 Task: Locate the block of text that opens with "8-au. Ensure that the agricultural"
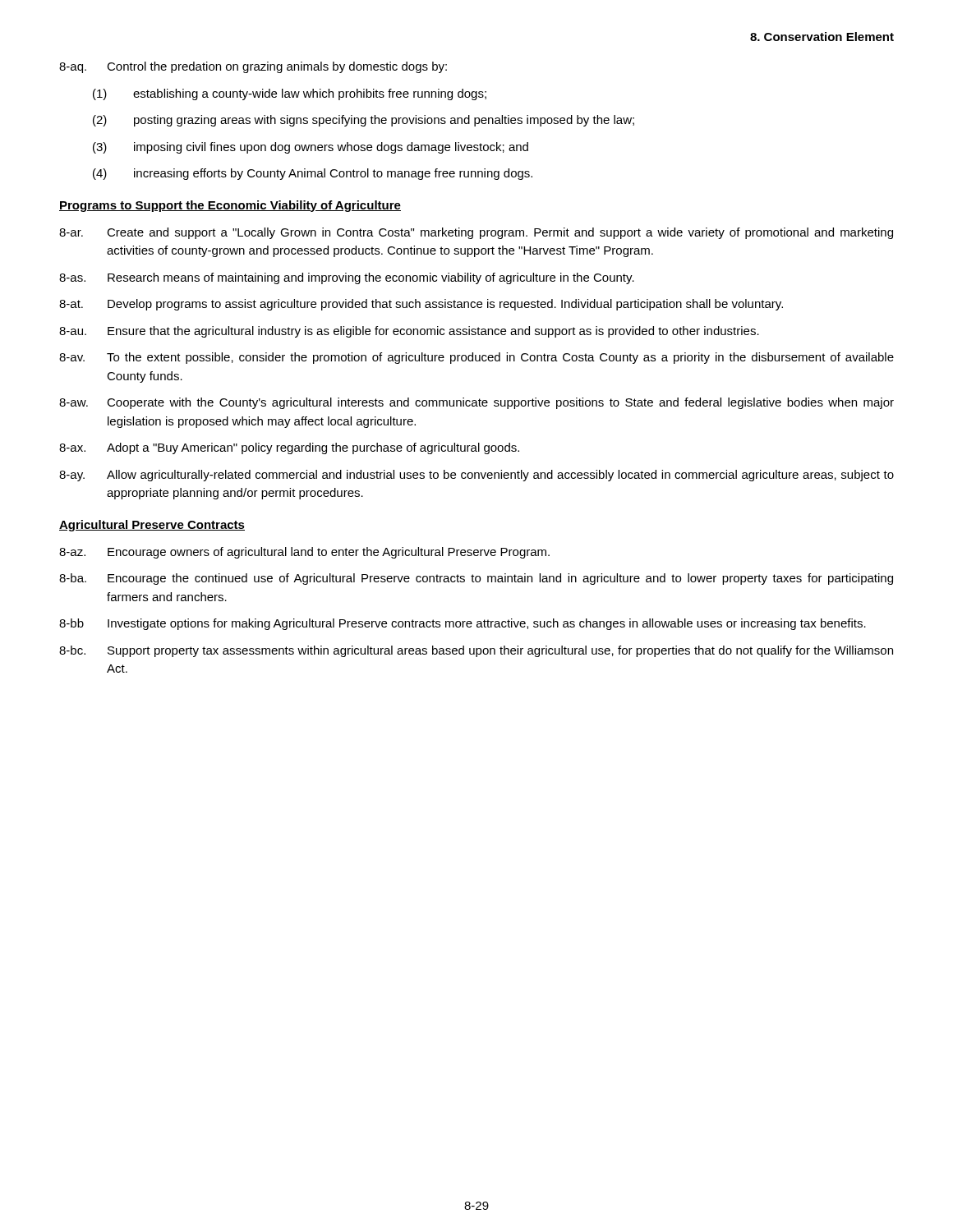[476, 331]
